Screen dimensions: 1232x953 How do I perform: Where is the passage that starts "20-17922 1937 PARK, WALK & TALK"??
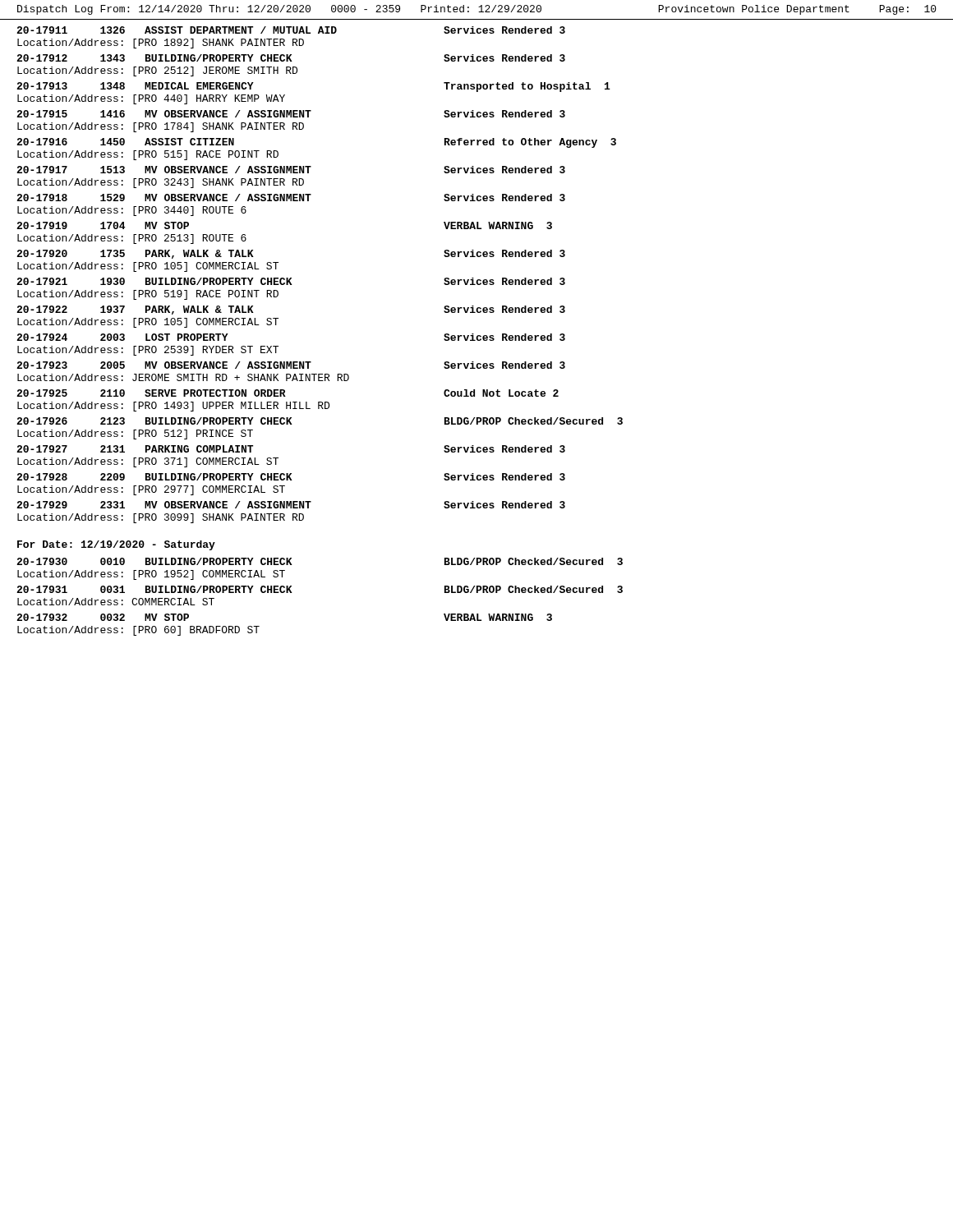476,316
